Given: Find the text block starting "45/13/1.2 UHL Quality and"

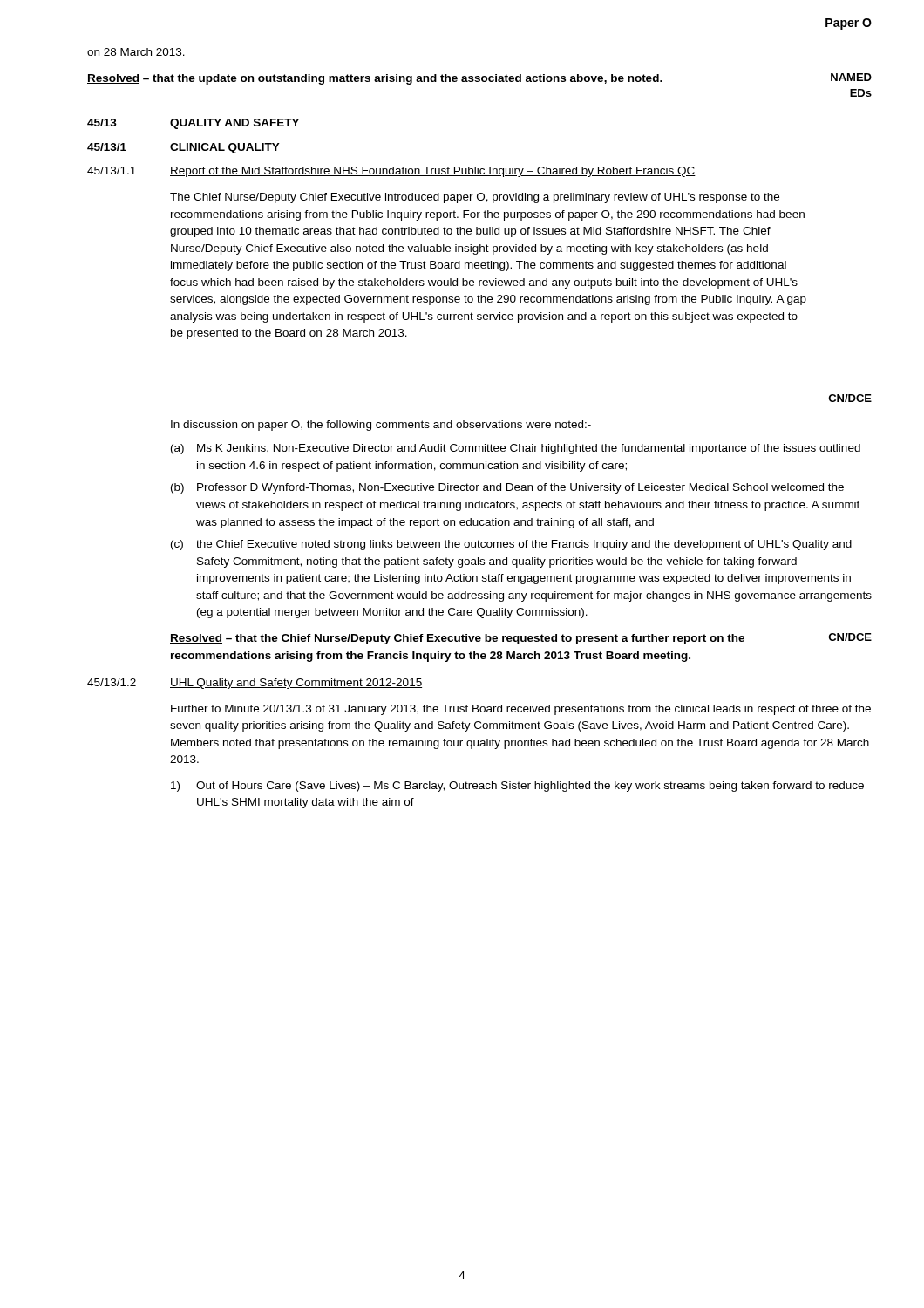Looking at the screenshot, I should click(255, 684).
